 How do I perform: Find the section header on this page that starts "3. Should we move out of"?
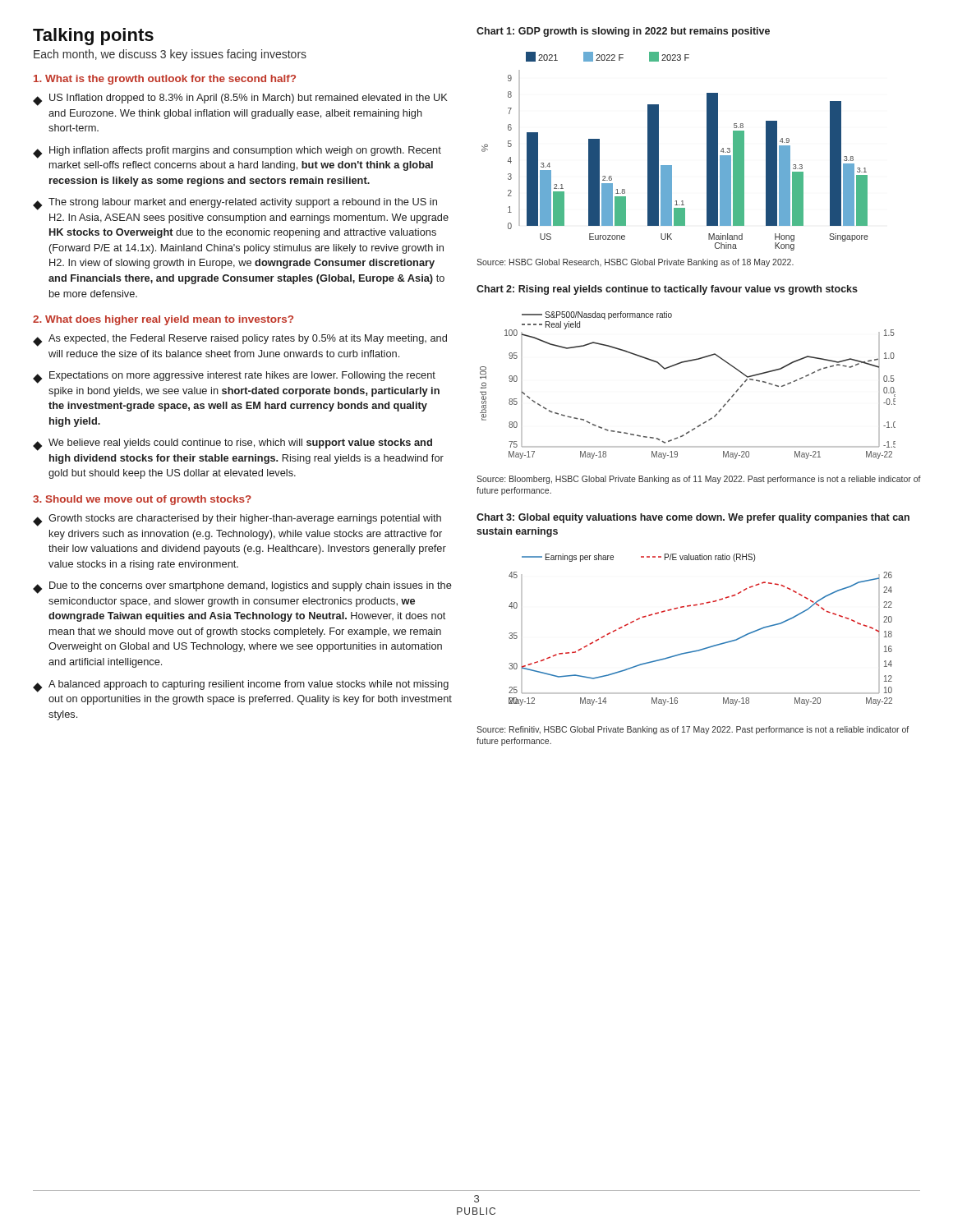(x=142, y=499)
